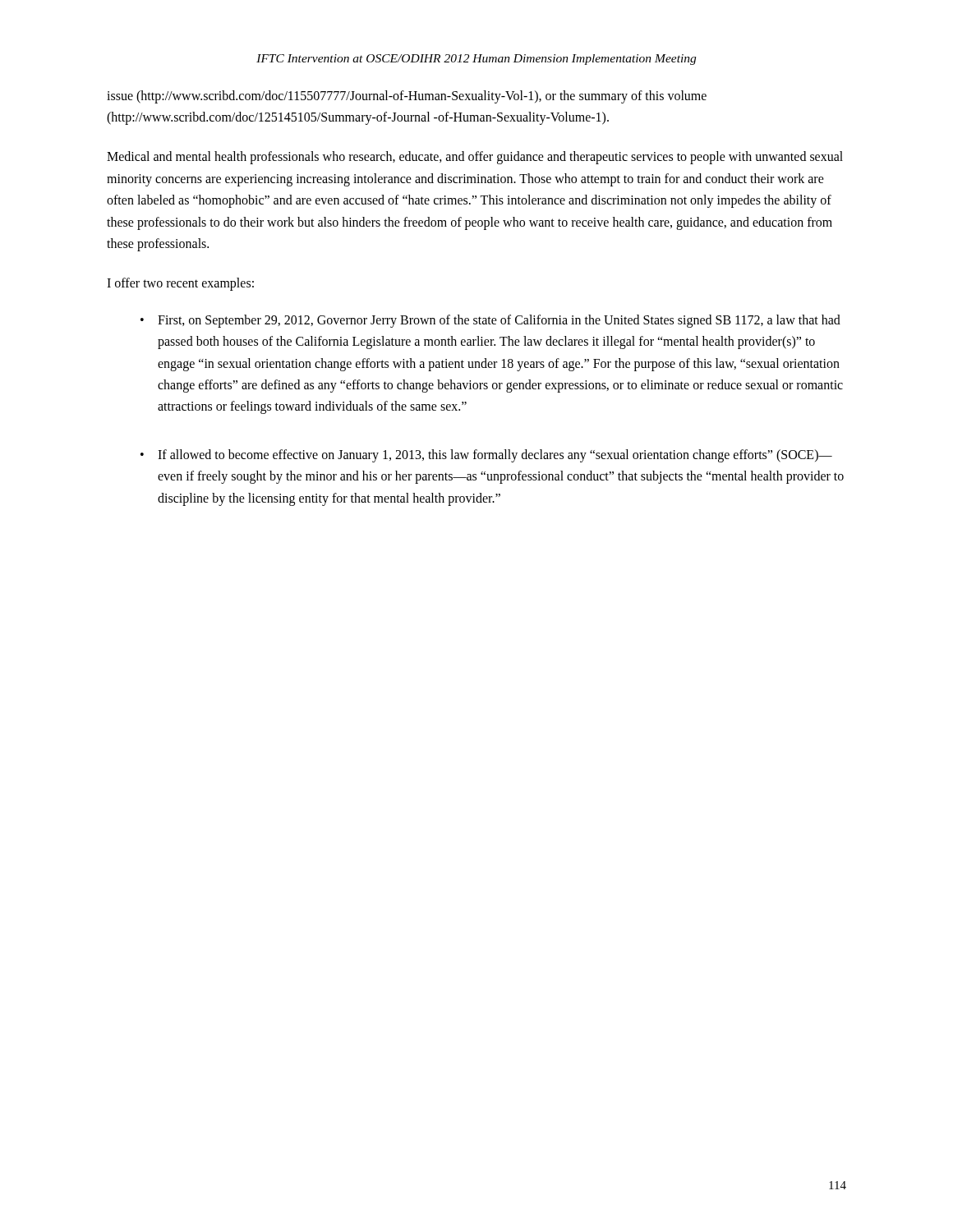Where is the passage that starts "• First, on September 29, 2012, Governor Jerry"?

493,364
